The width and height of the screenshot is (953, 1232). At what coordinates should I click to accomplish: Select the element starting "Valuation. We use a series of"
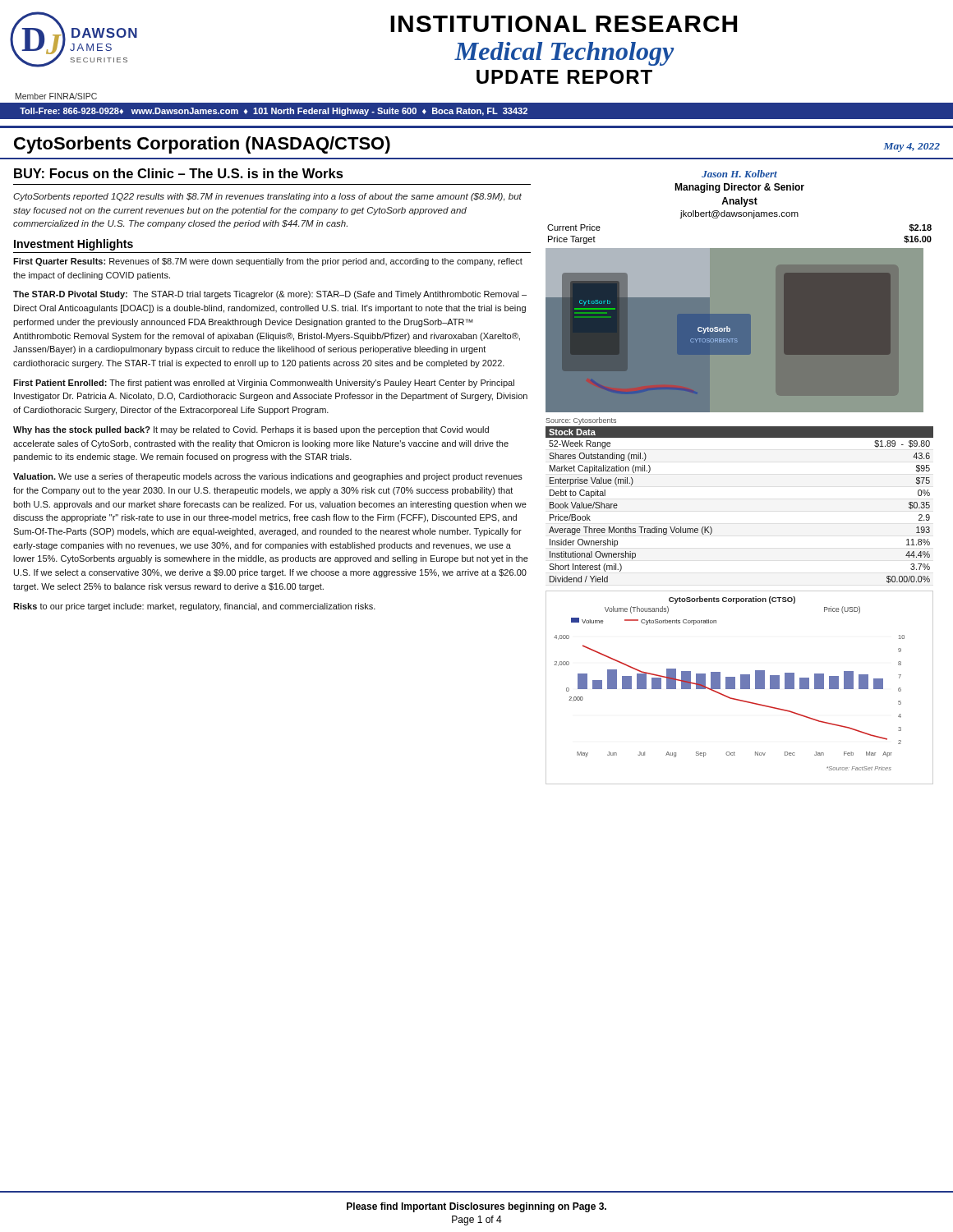click(x=271, y=531)
